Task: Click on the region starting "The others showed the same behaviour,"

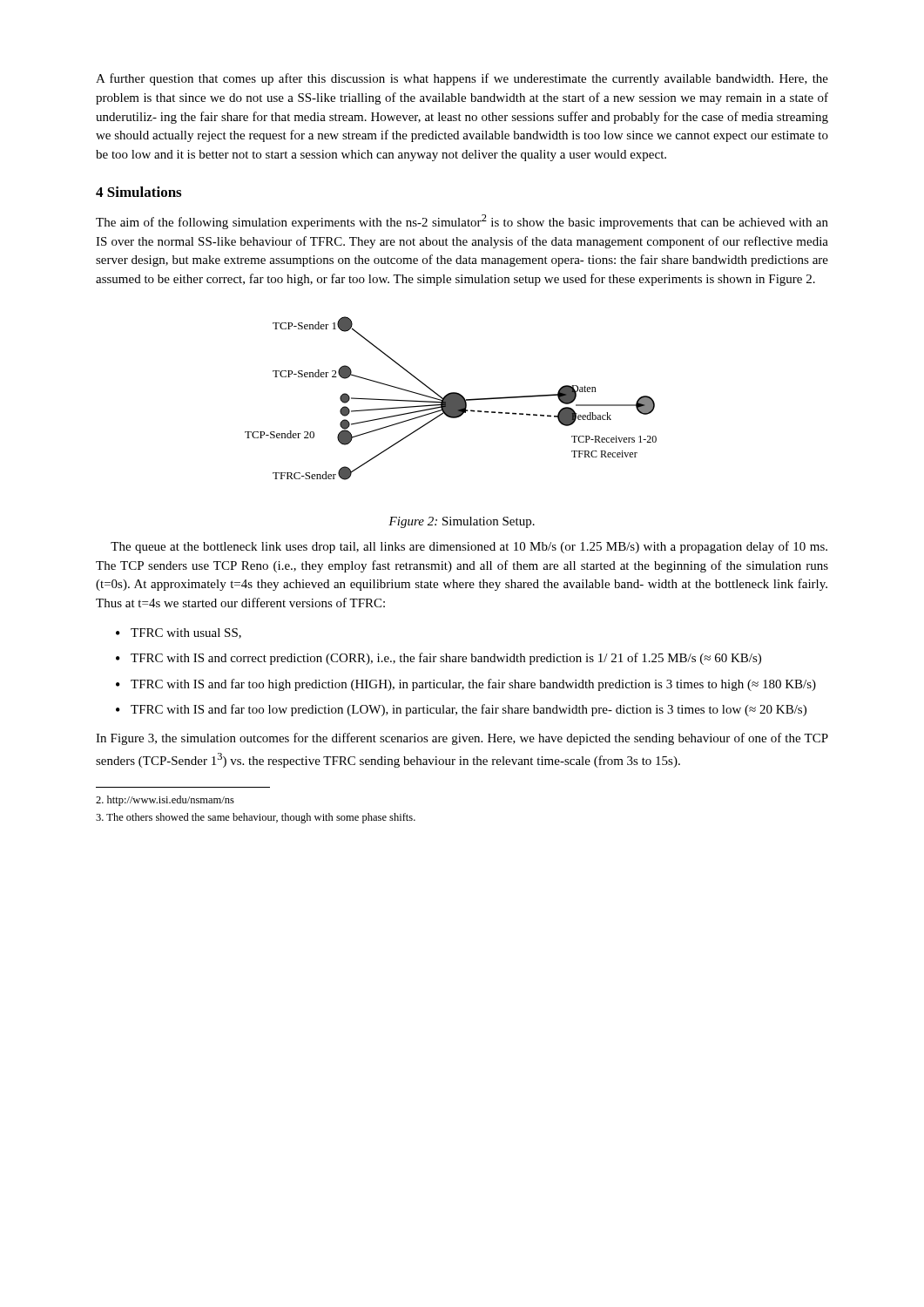Action: coord(256,818)
